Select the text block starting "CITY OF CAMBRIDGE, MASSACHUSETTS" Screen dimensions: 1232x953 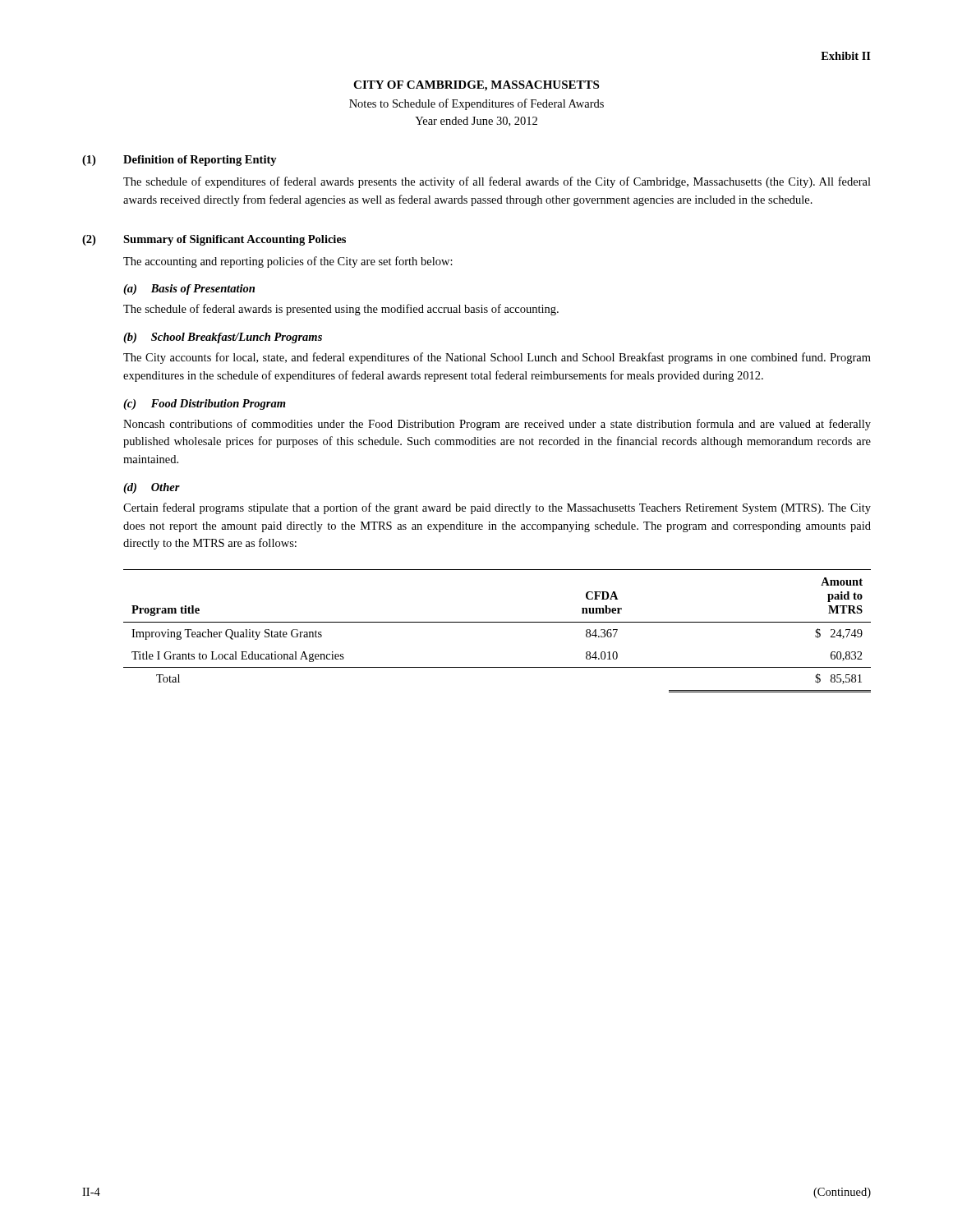click(x=476, y=85)
